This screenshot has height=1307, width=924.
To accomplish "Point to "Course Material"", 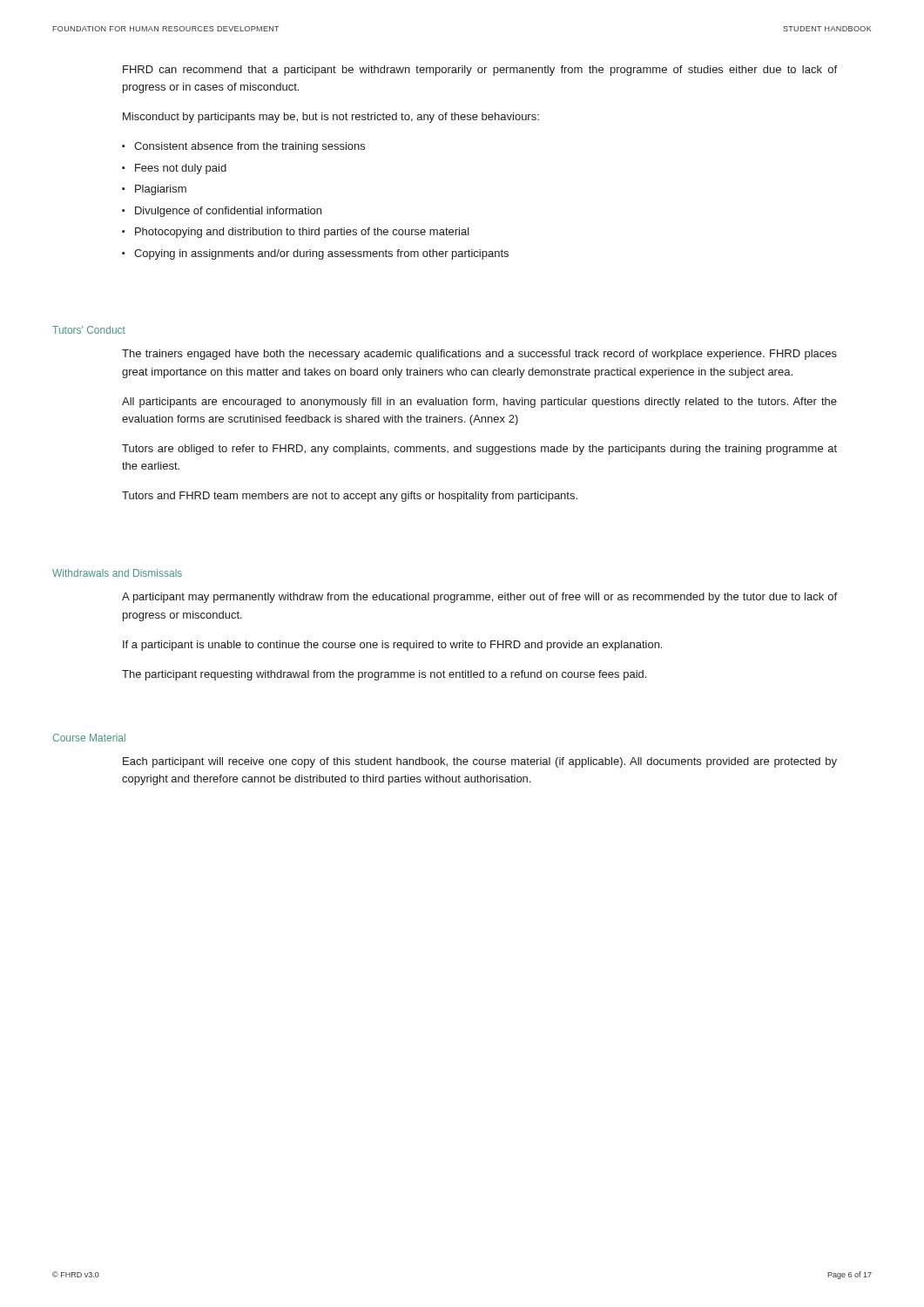I will tap(89, 738).
